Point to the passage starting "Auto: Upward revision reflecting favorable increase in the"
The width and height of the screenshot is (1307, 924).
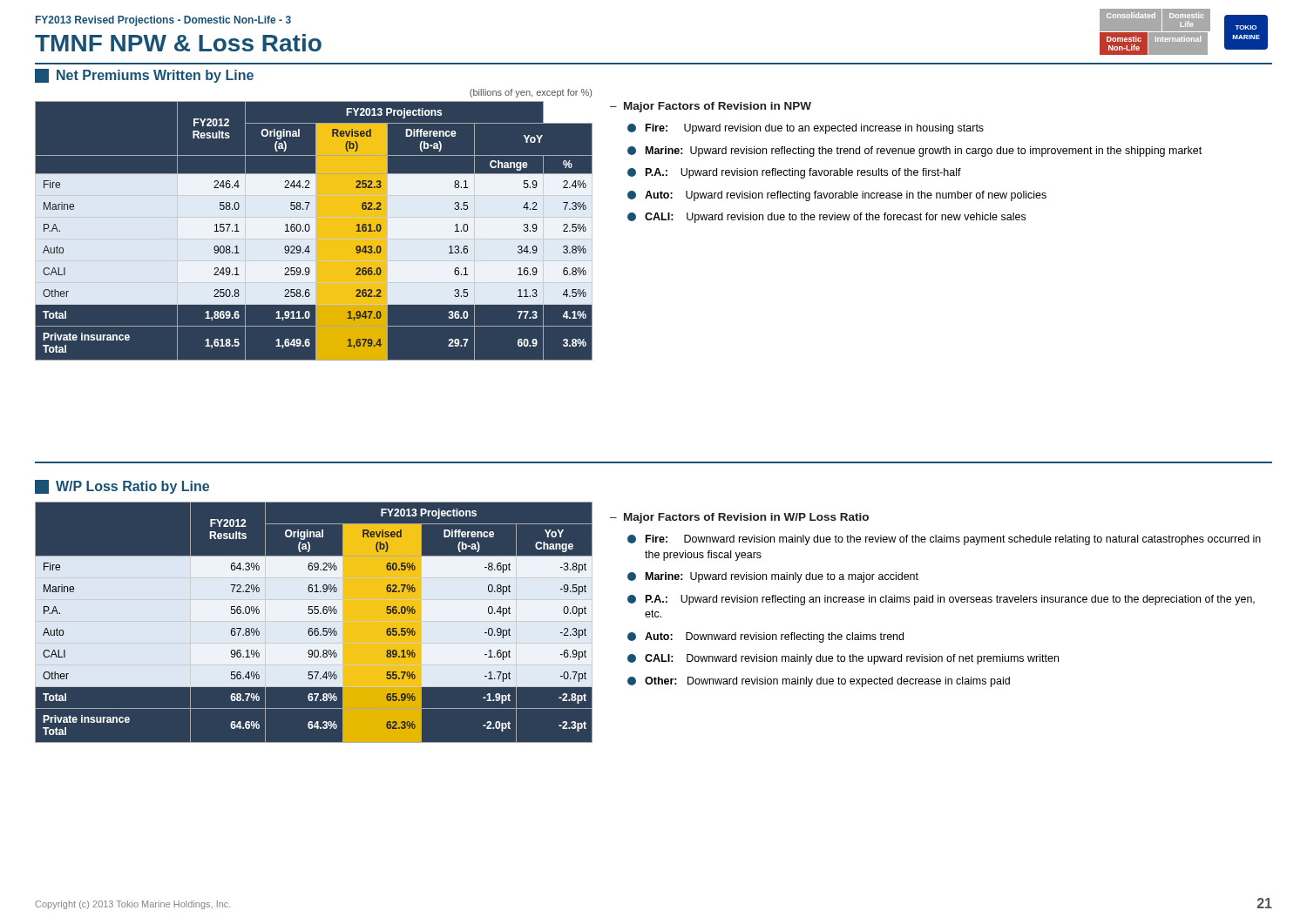point(837,195)
